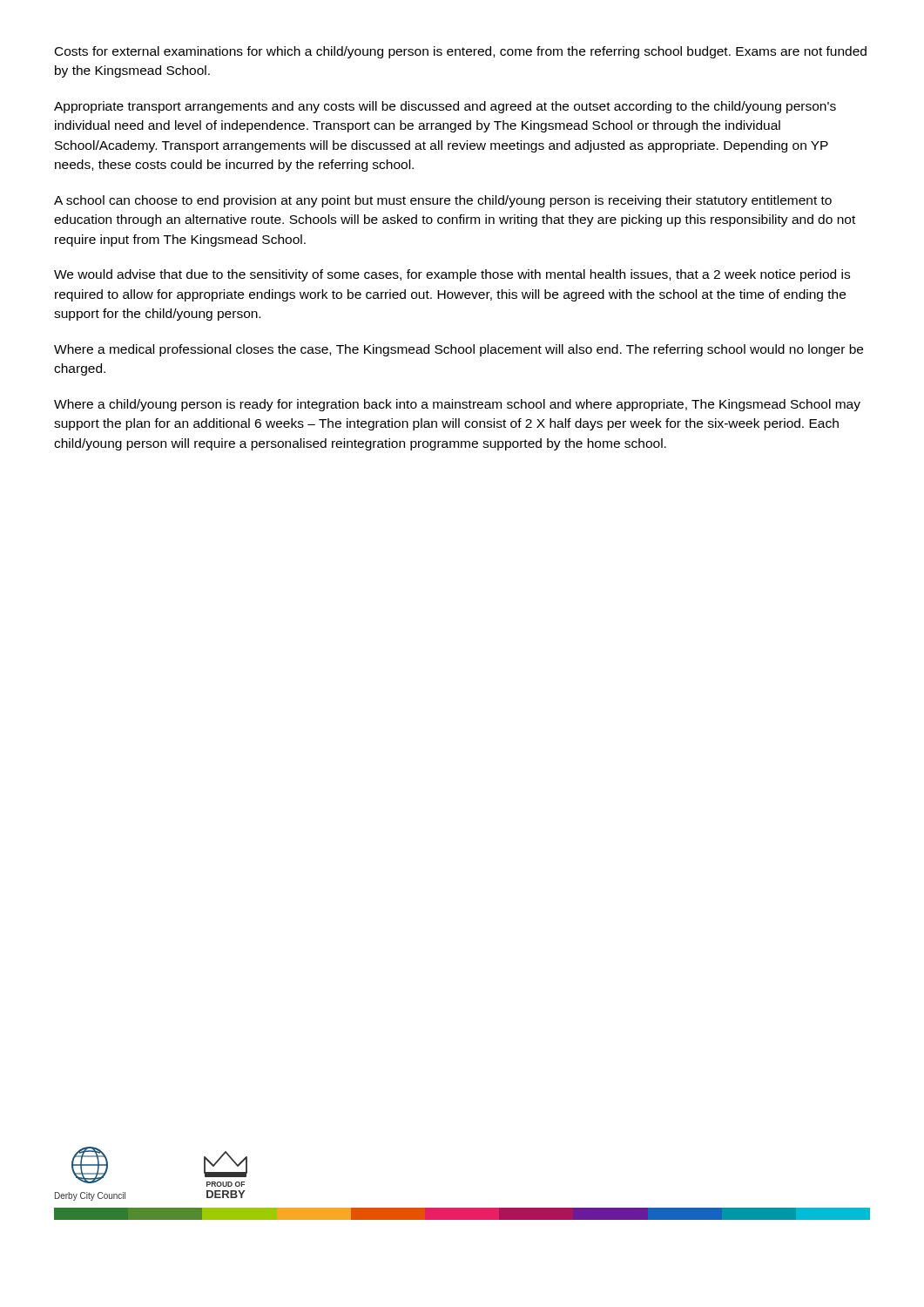Find the text block that reads "A school can choose to end provision"
924x1307 pixels.
tap(455, 219)
